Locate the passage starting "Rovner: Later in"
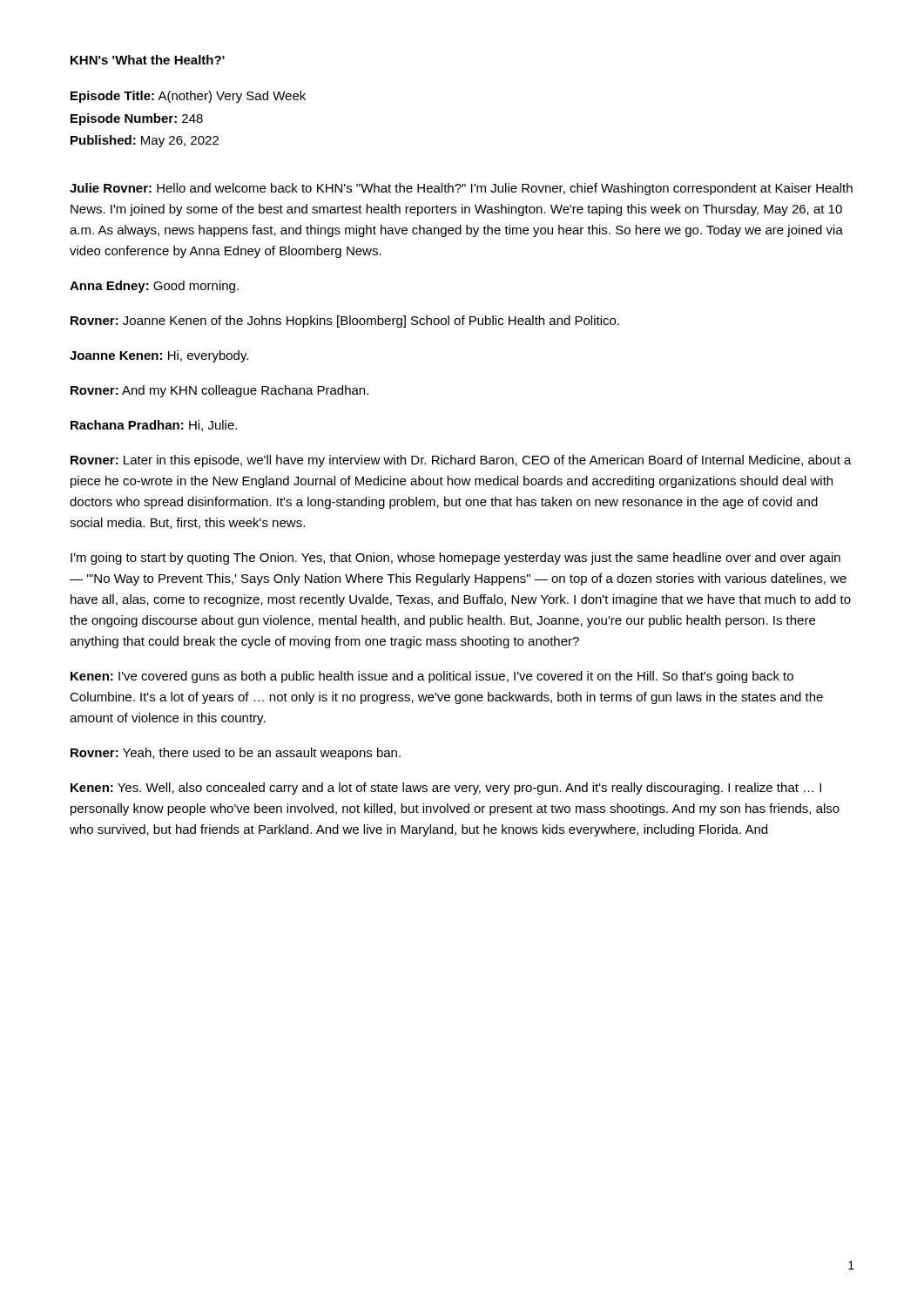924x1307 pixels. pos(460,491)
